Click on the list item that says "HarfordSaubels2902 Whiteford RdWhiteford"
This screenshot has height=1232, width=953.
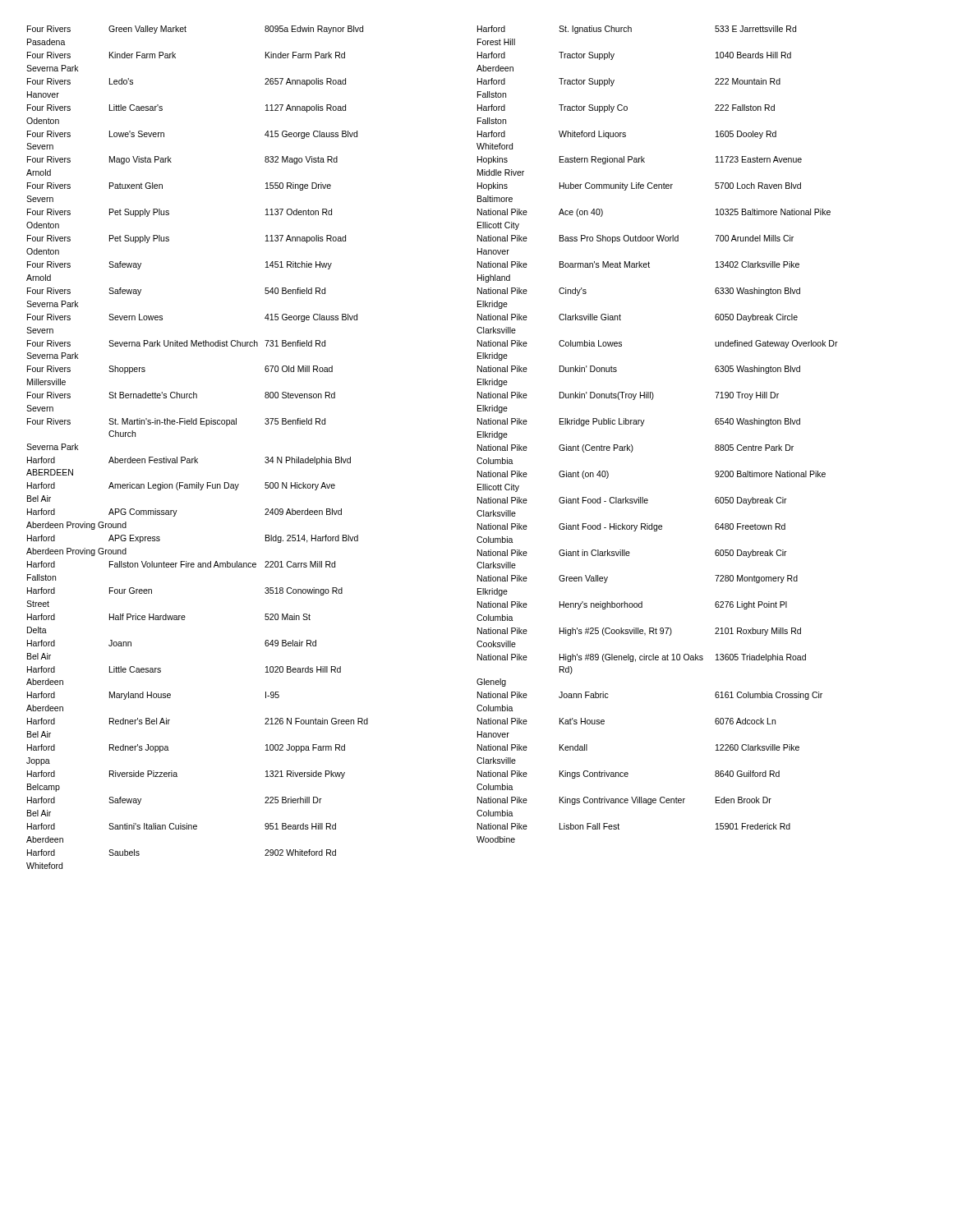(39, 852)
